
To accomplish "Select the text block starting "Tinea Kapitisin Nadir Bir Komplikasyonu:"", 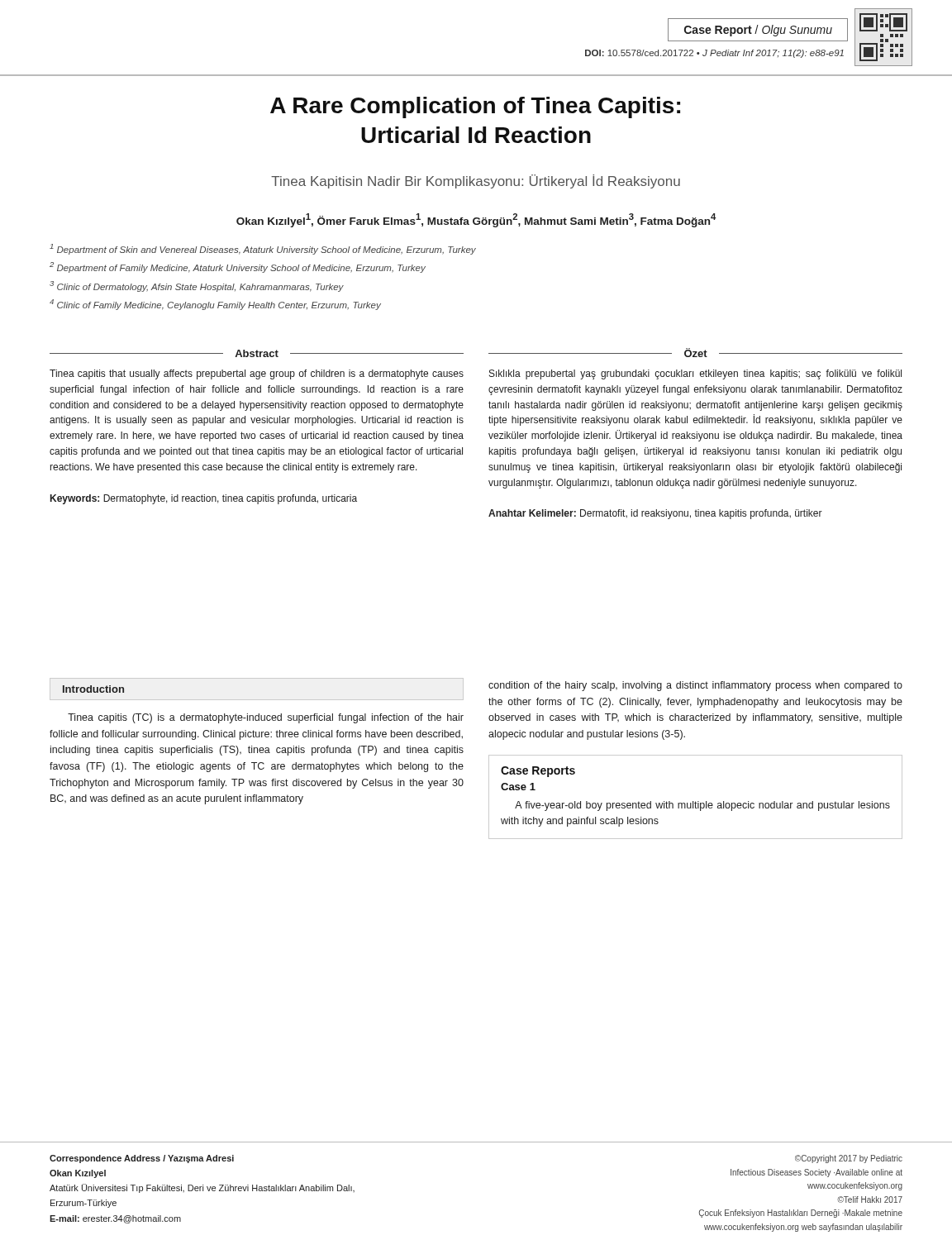I will pyautogui.click(x=476, y=181).
